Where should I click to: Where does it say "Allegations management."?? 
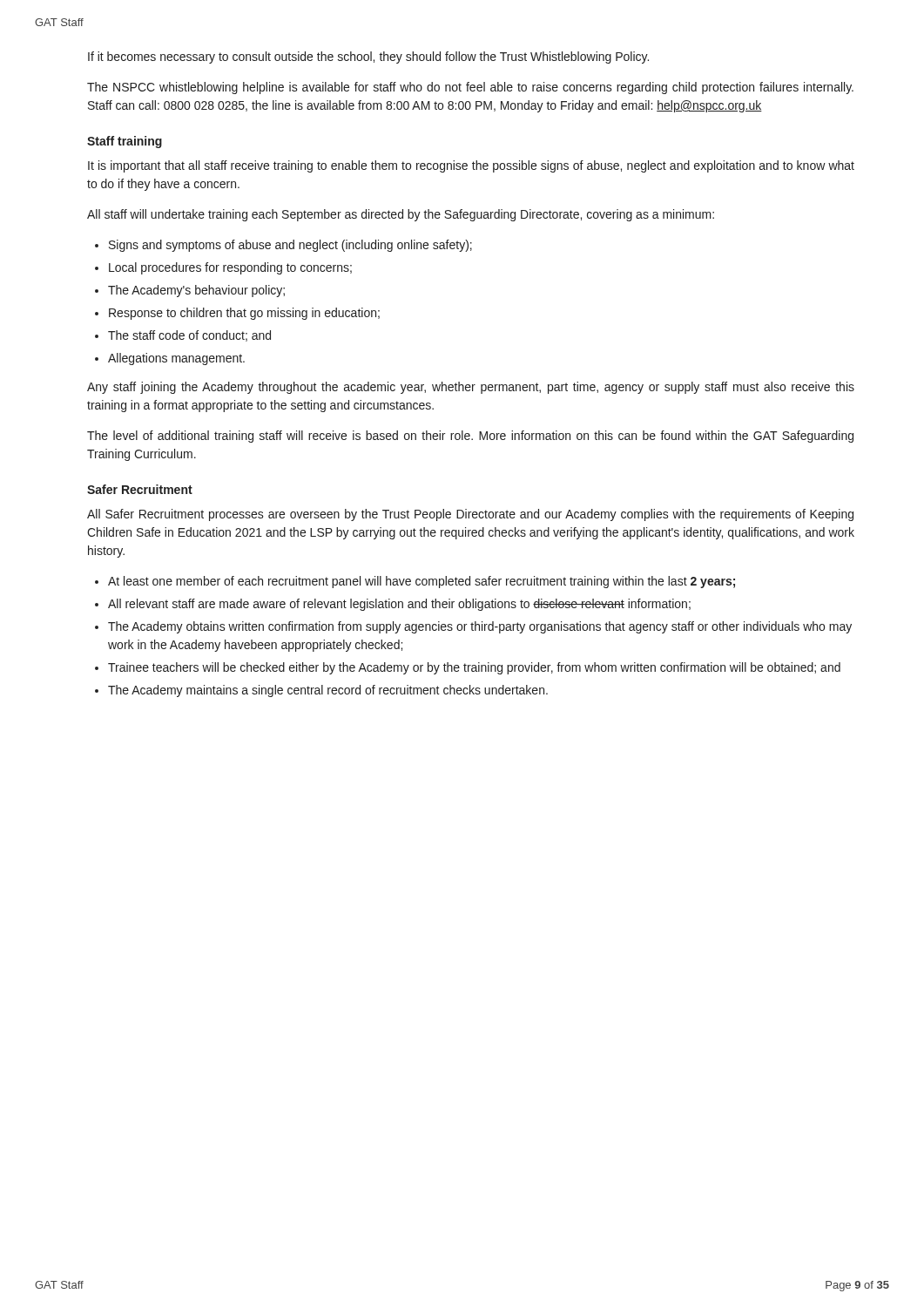pos(177,358)
